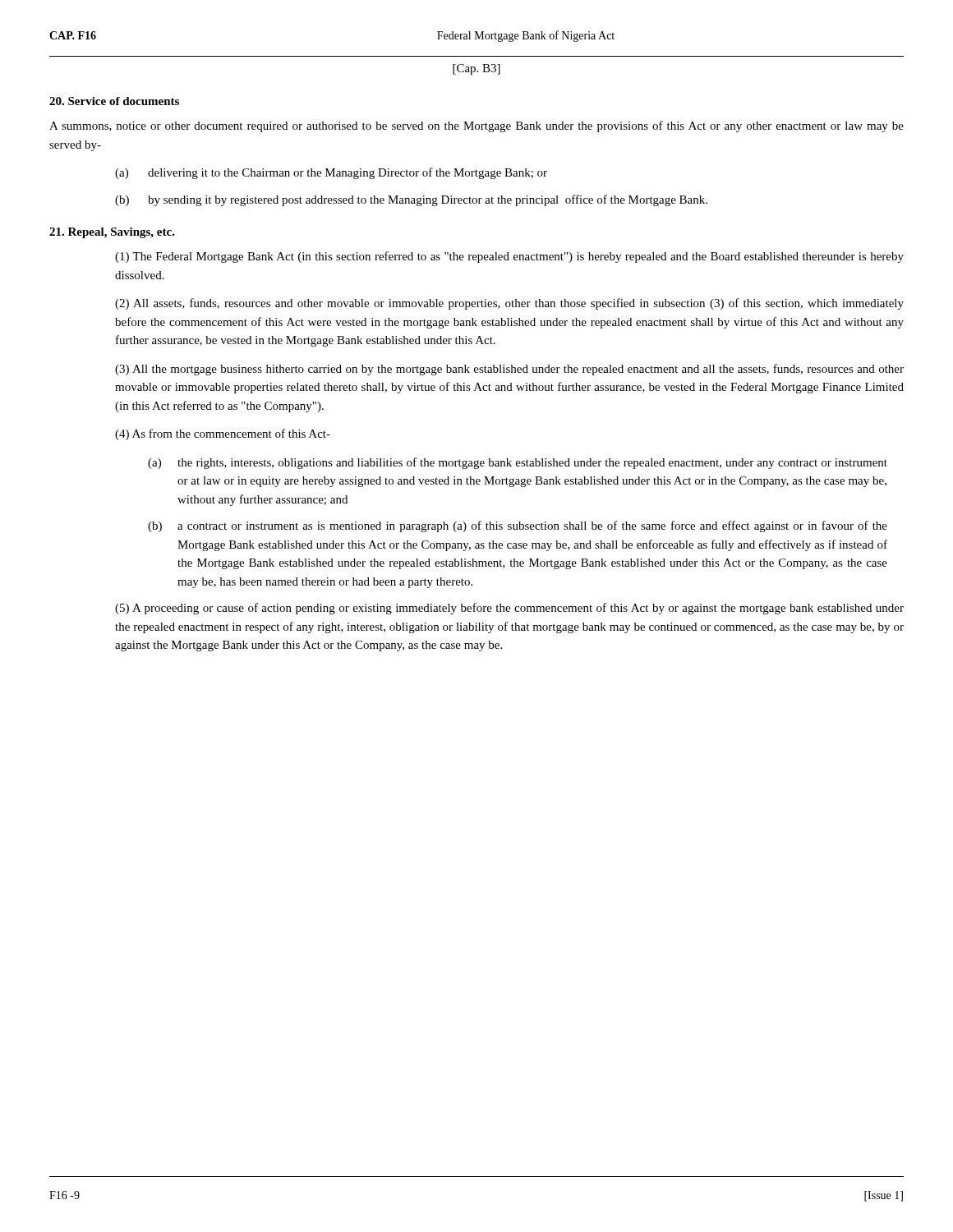This screenshot has width=953, height=1232.
Task: Find the block on this page that starts "(3) All the mortgage business hitherto carried"
Action: 509,387
